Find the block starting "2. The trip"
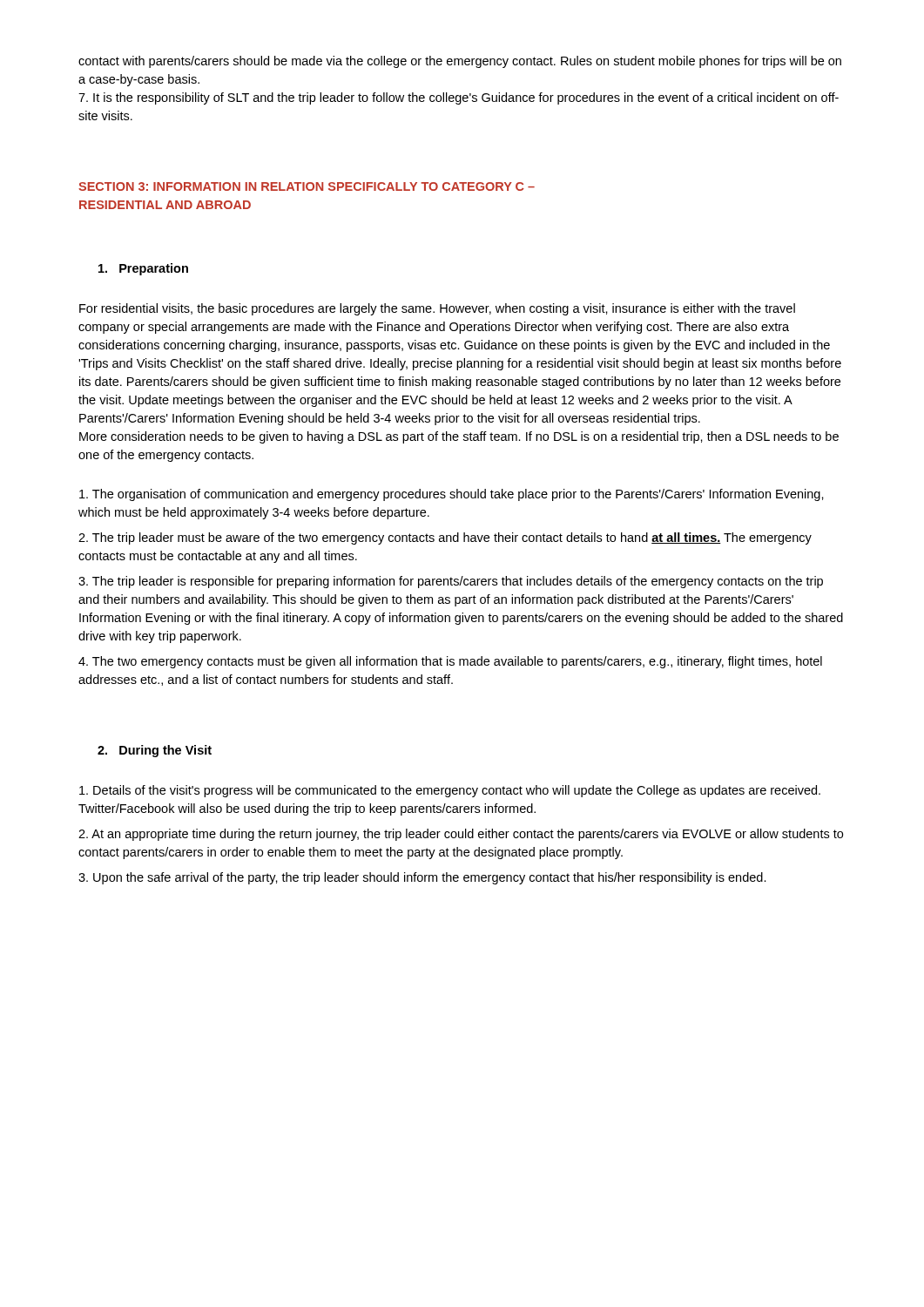924x1307 pixels. point(445,547)
